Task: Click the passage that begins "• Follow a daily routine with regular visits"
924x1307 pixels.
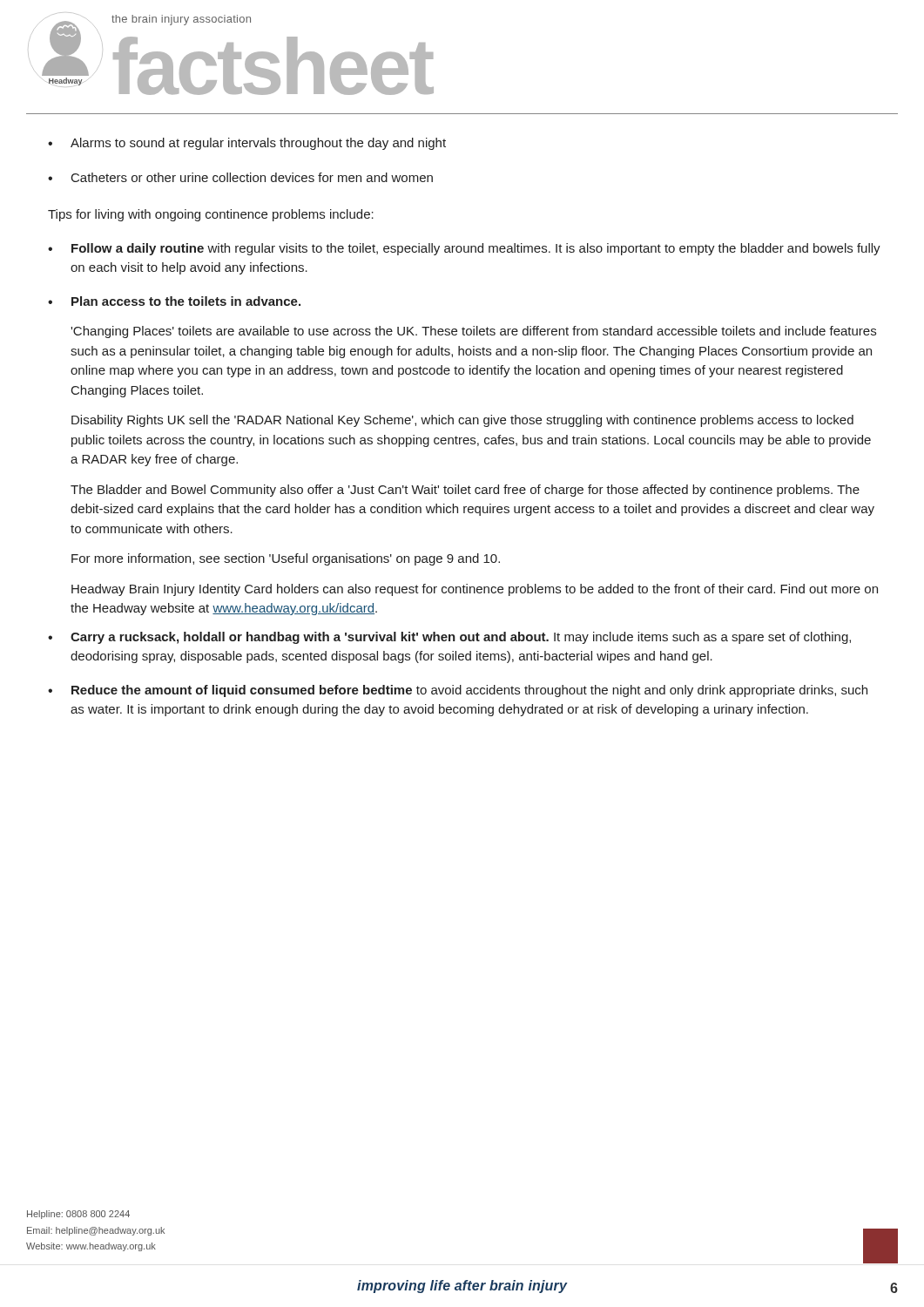Action: 464,258
